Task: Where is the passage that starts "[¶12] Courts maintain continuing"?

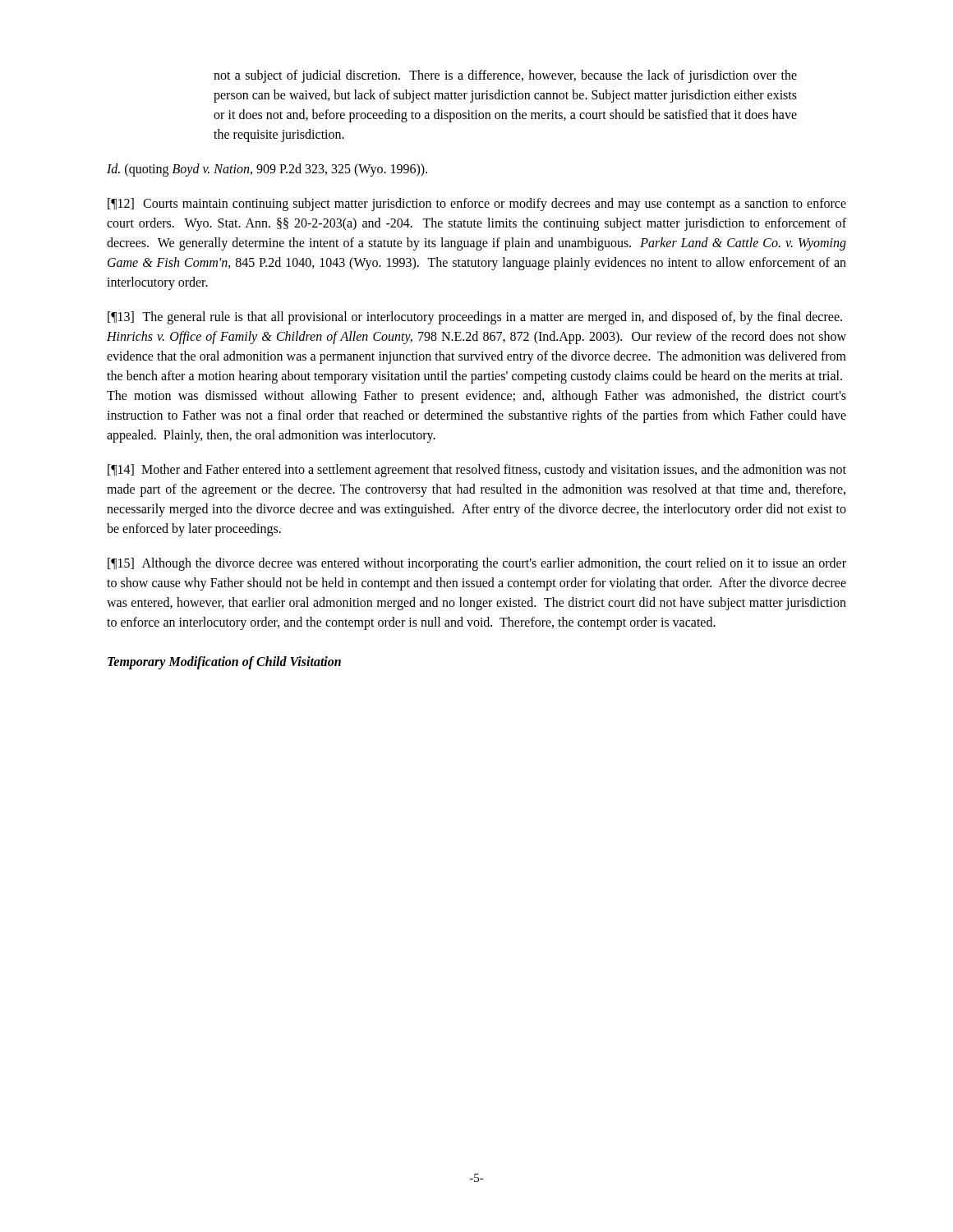Action: coord(476,243)
